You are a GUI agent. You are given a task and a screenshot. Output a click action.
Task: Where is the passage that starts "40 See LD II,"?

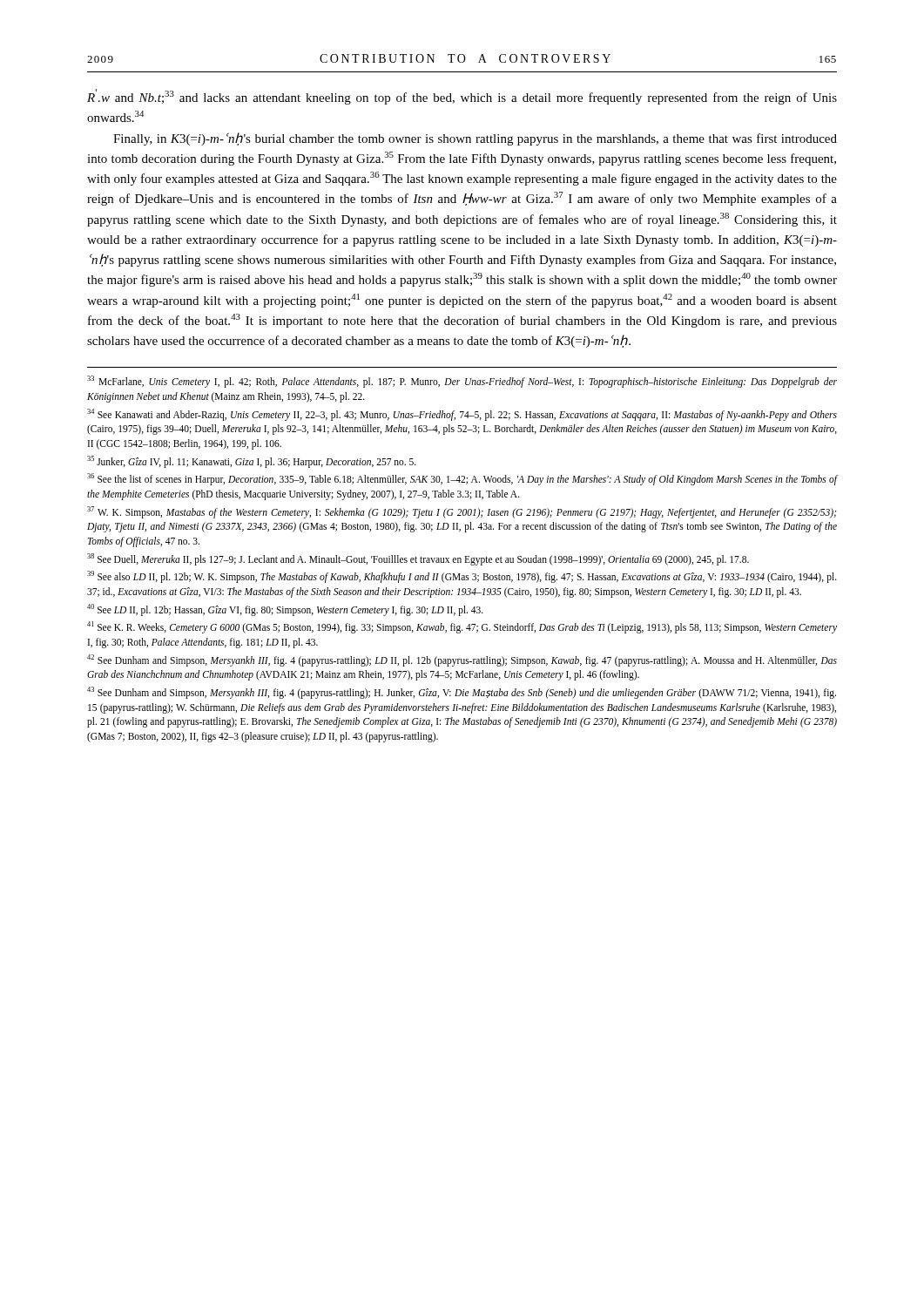pyautogui.click(x=285, y=609)
